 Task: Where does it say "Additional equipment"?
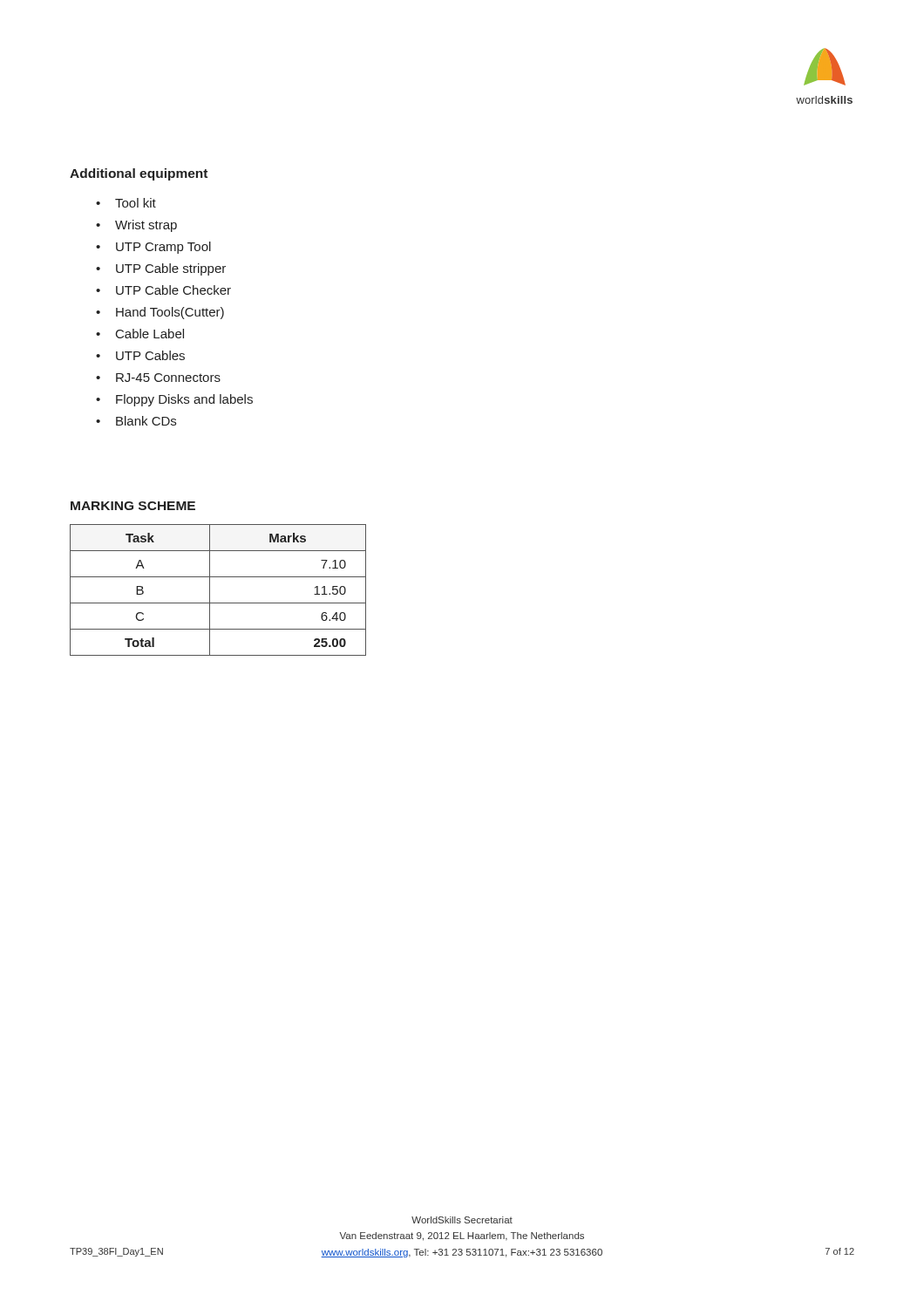tap(139, 173)
